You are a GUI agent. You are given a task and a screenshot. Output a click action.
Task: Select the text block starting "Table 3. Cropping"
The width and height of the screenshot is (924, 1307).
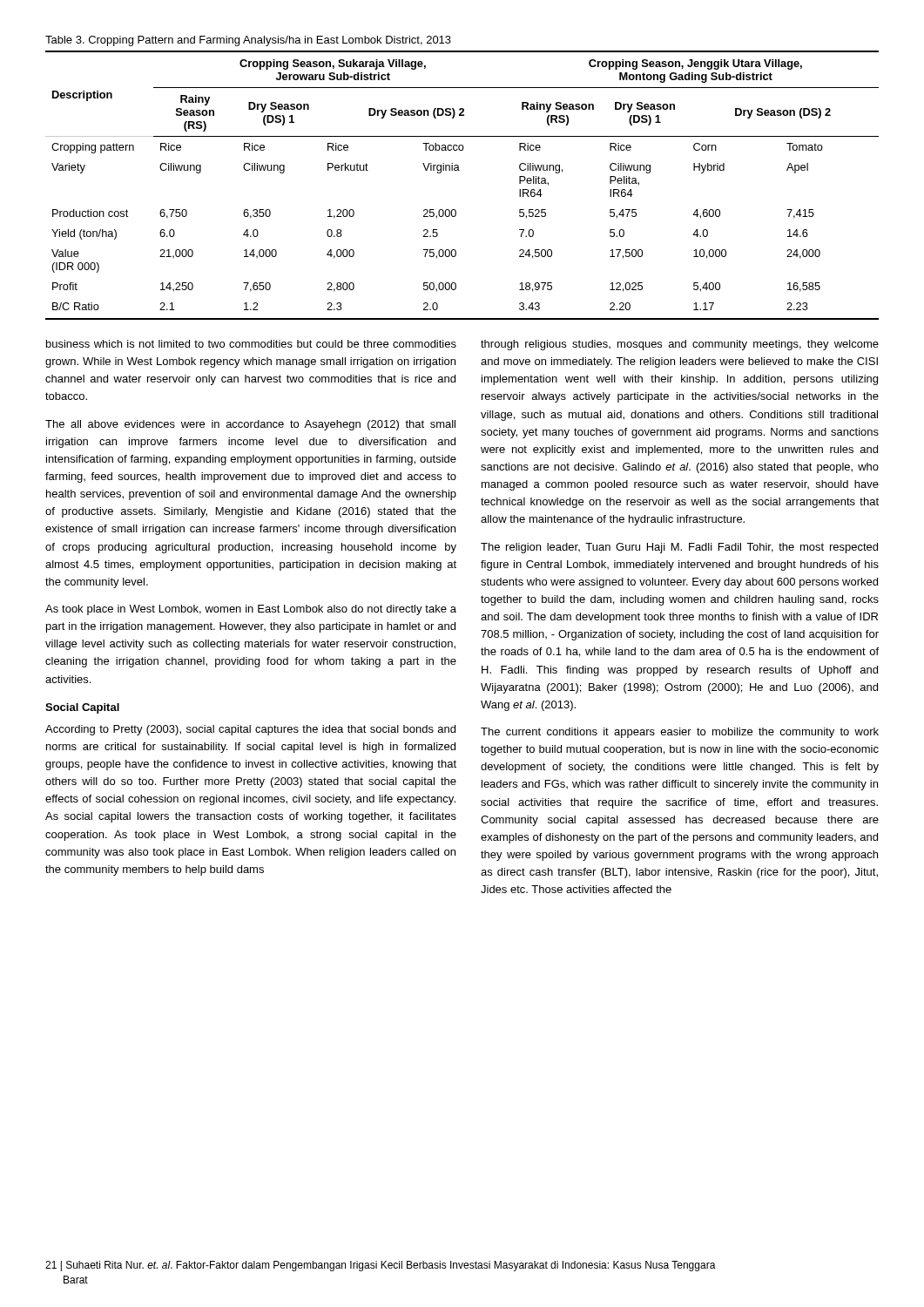(248, 40)
